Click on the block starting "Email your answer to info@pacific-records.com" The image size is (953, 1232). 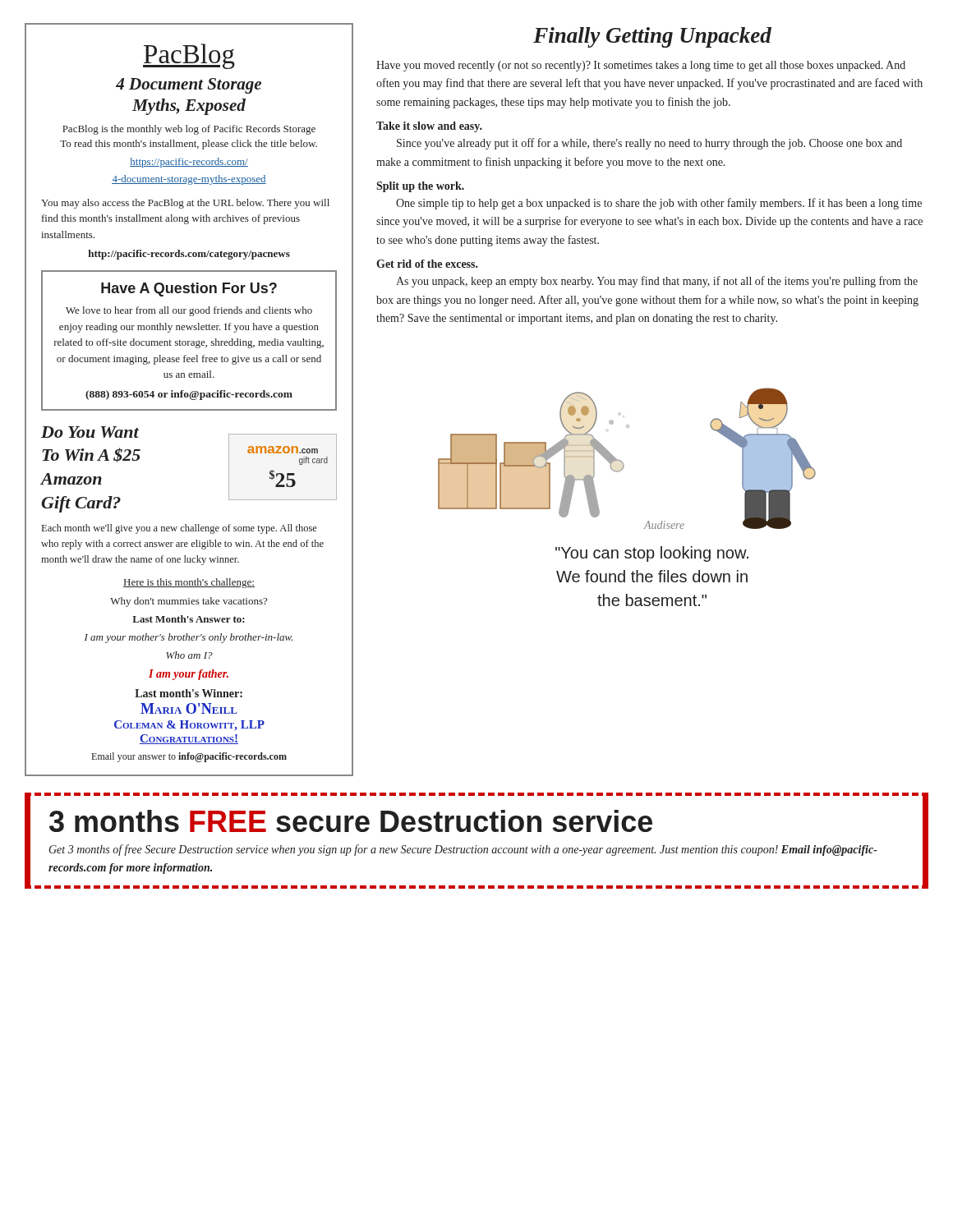(x=189, y=756)
